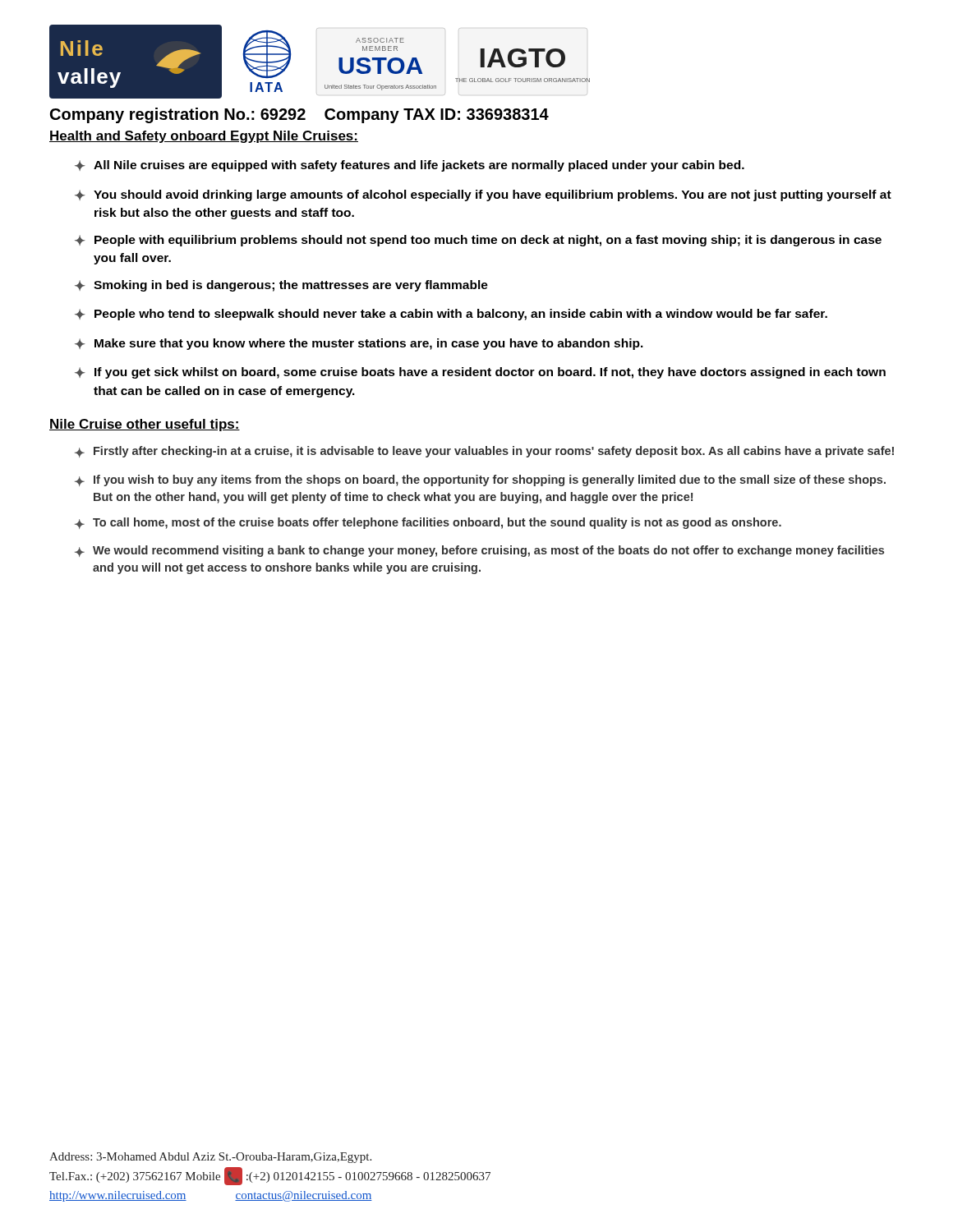Screen dimensions: 1232x953
Task: Click on the block starting "✦ You should"
Action: (489, 204)
